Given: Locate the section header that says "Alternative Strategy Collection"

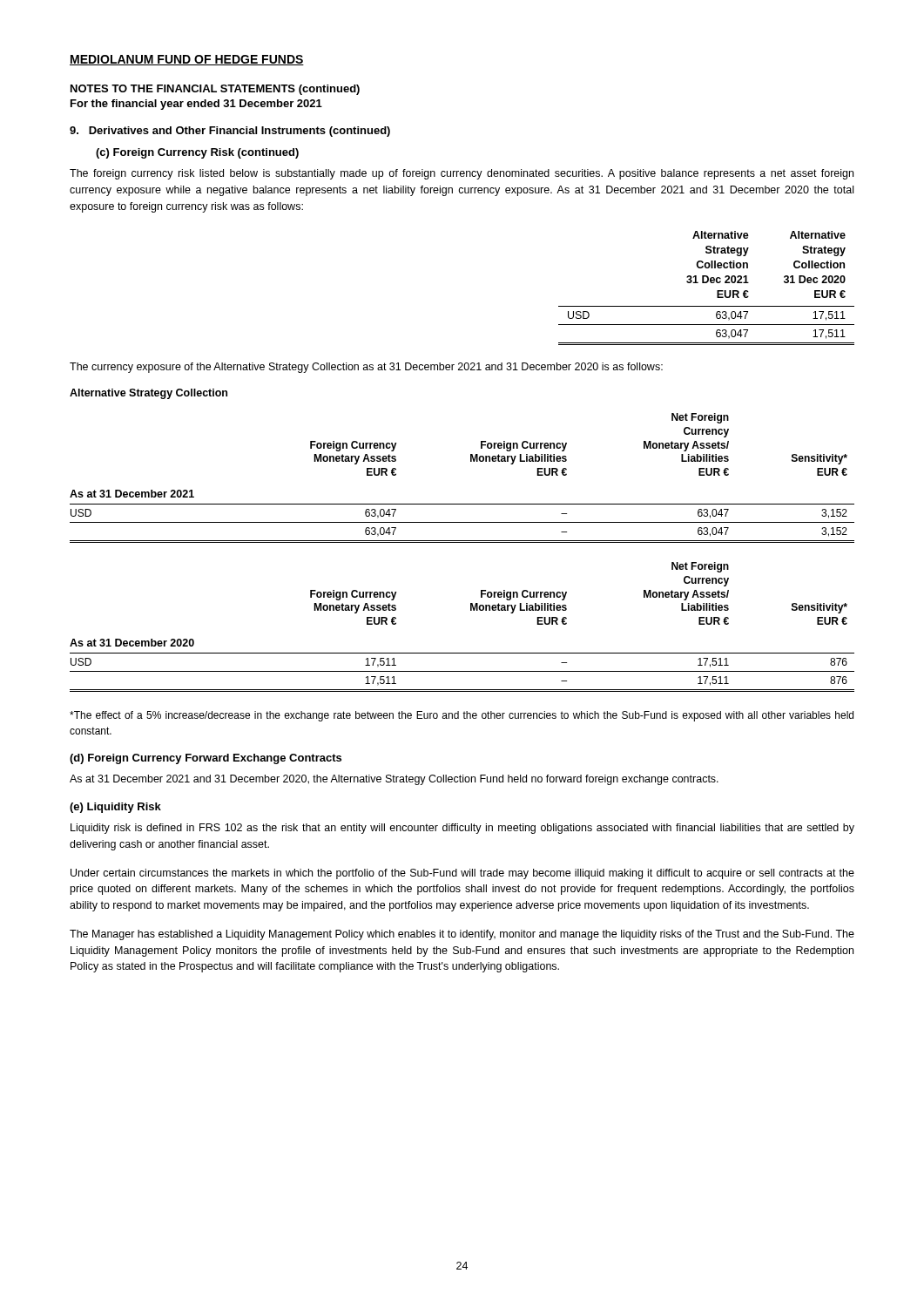Looking at the screenshot, I should pyautogui.click(x=149, y=393).
